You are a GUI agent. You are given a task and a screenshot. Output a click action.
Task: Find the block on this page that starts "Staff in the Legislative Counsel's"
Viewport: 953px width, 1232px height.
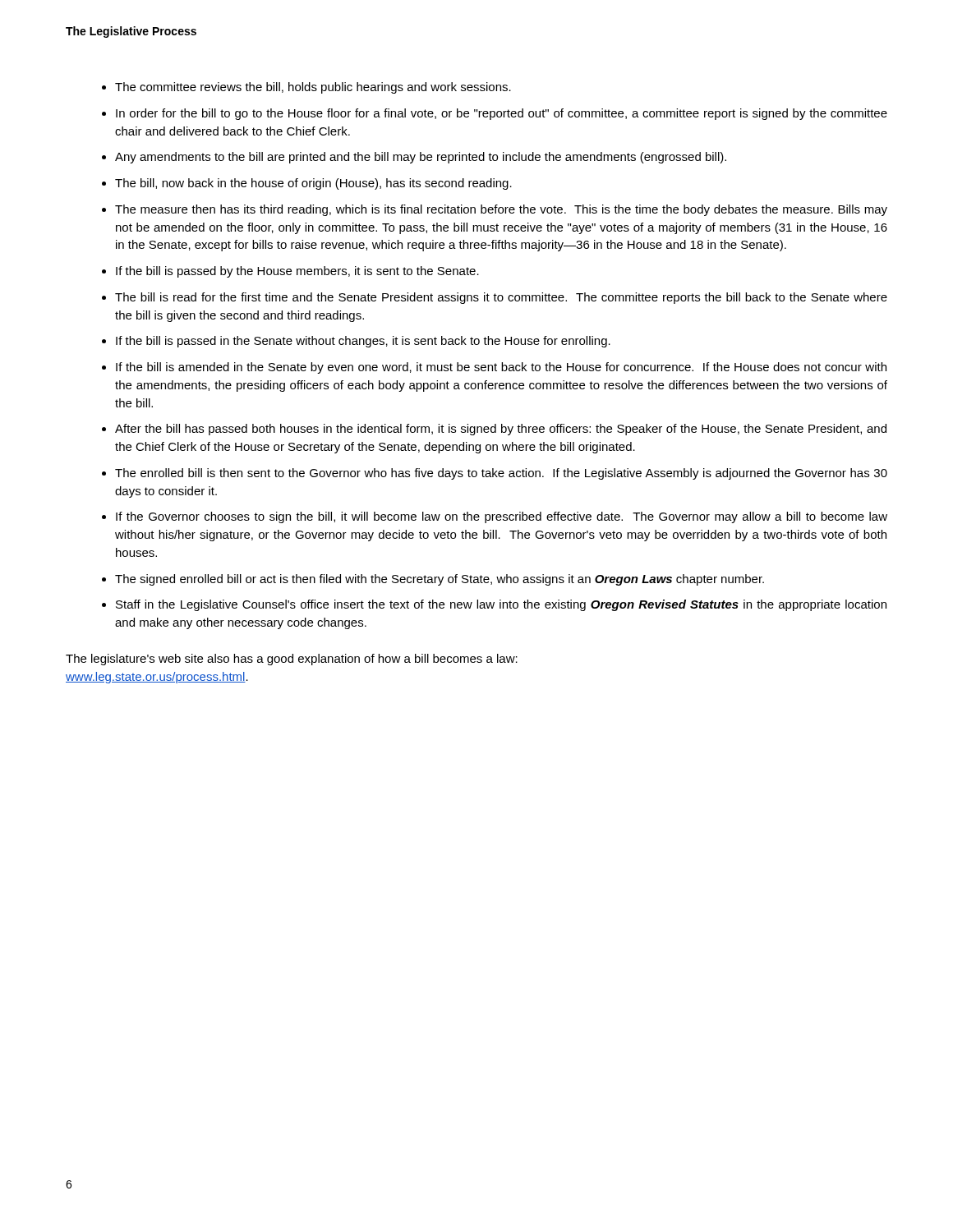[501, 613]
